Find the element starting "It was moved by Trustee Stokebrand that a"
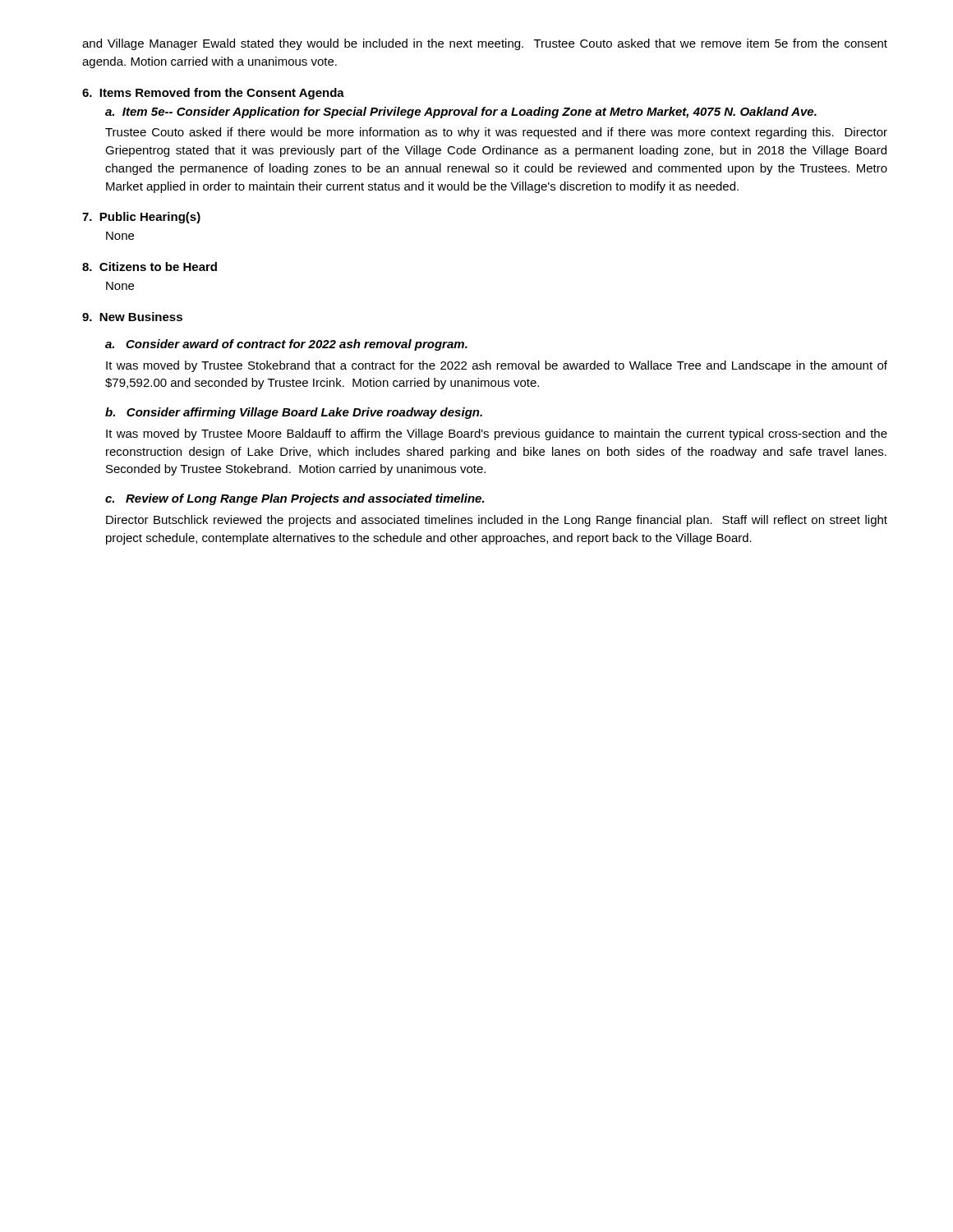This screenshot has height=1232, width=953. (496, 374)
